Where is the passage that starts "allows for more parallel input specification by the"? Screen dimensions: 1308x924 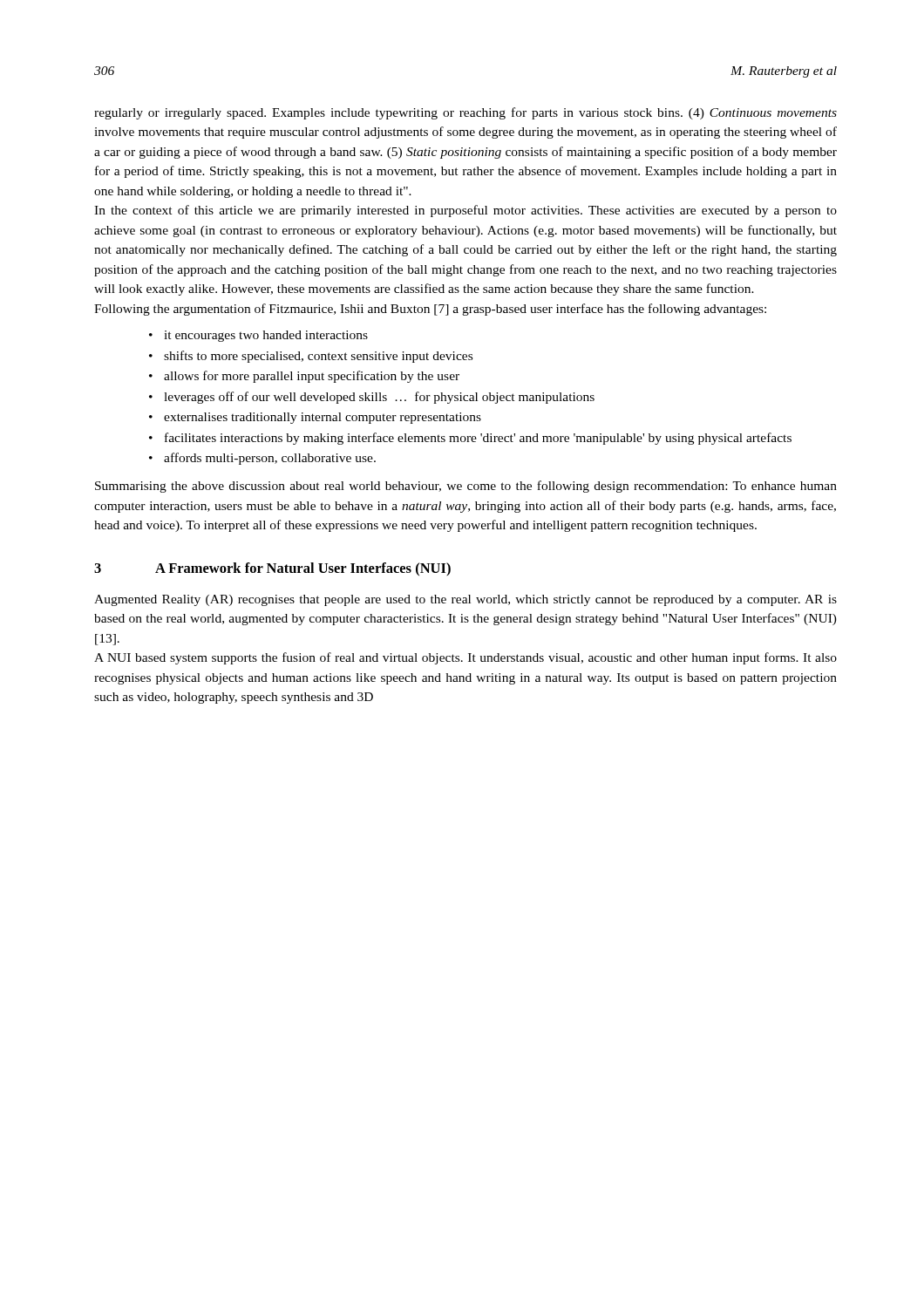pyautogui.click(x=312, y=377)
